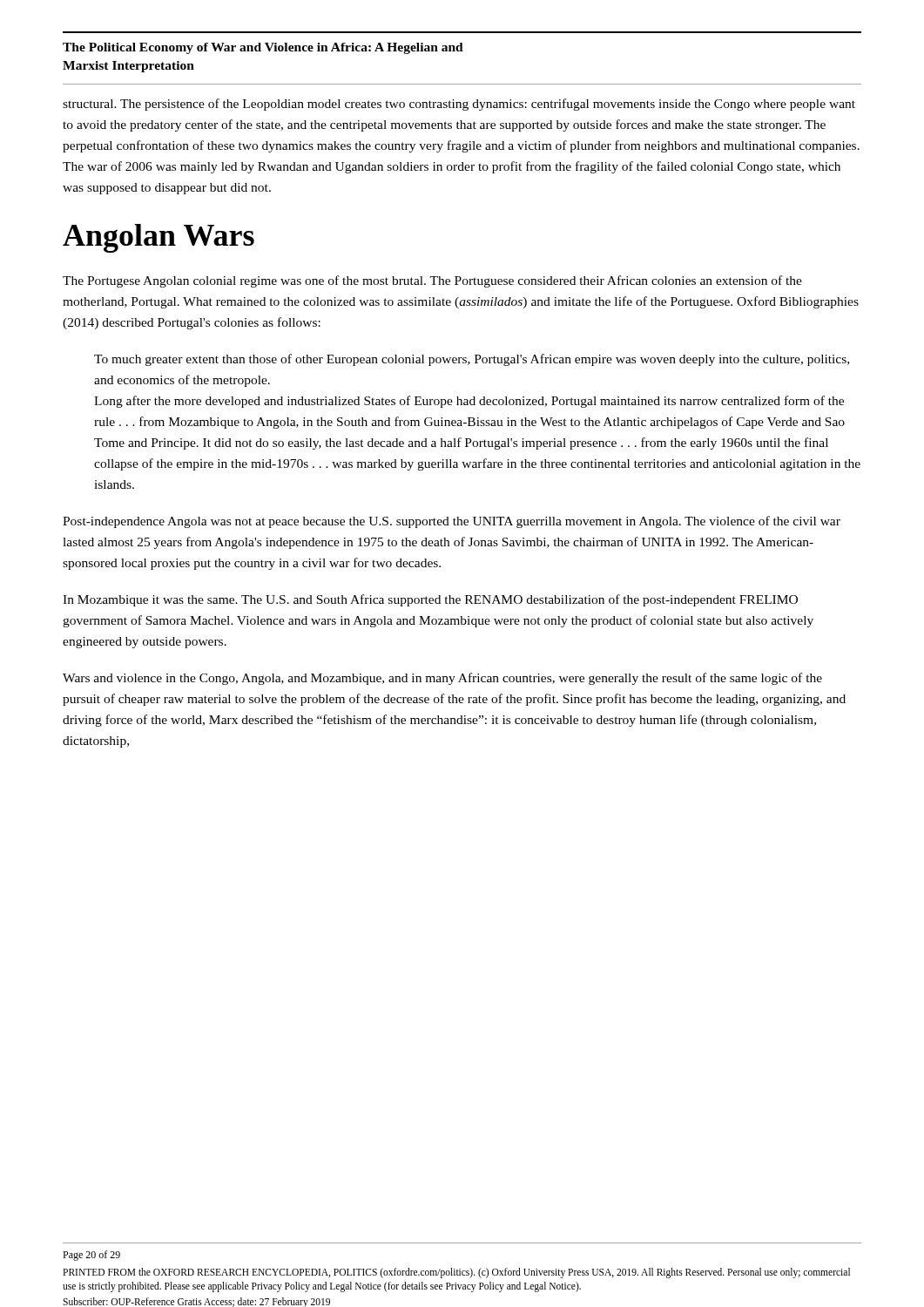Click on the region starting "To much greater extent than"
This screenshot has height=1307, width=924.
[478, 370]
